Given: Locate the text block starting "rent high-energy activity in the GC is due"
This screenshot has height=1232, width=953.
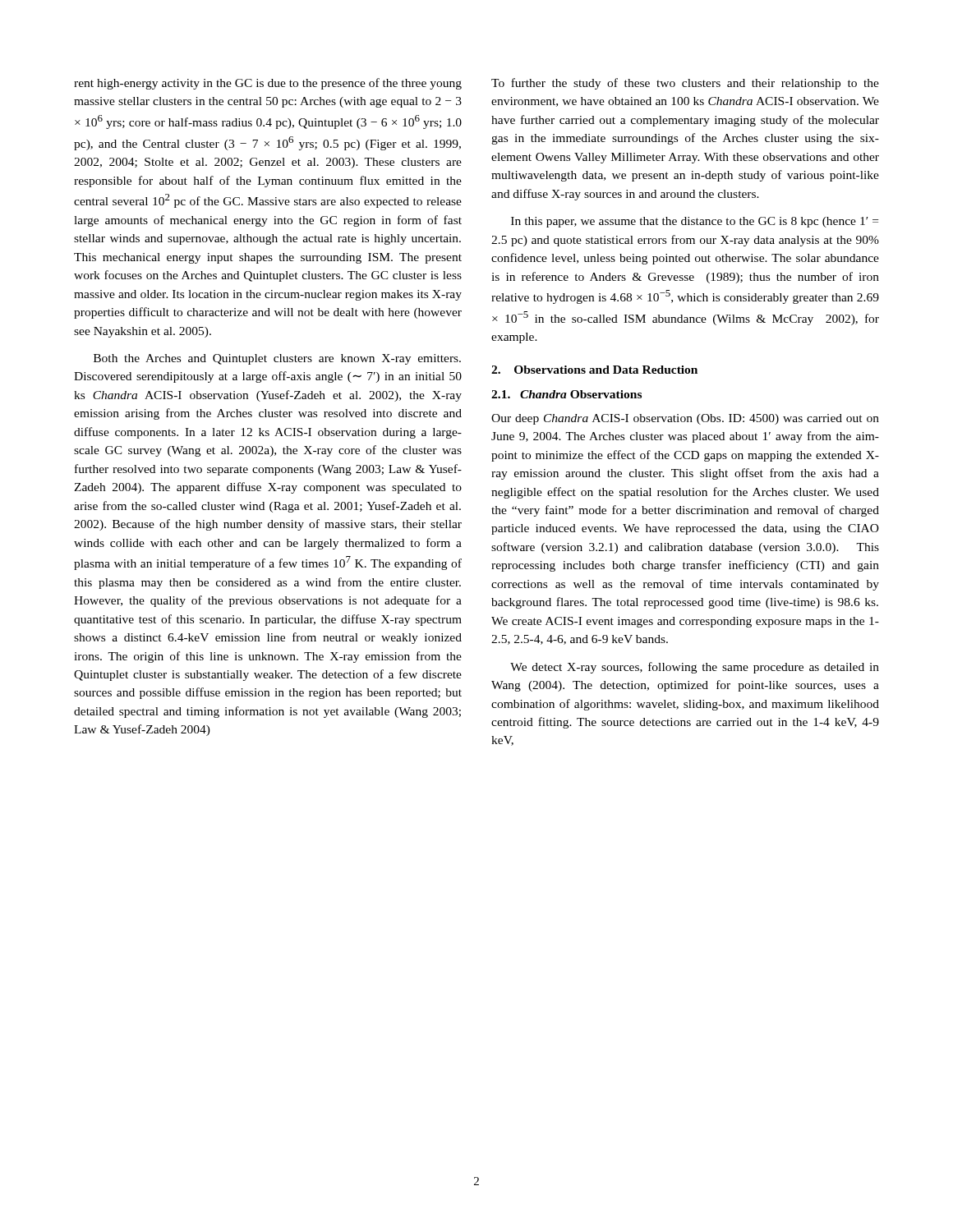Looking at the screenshot, I should click(x=268, y=207).
